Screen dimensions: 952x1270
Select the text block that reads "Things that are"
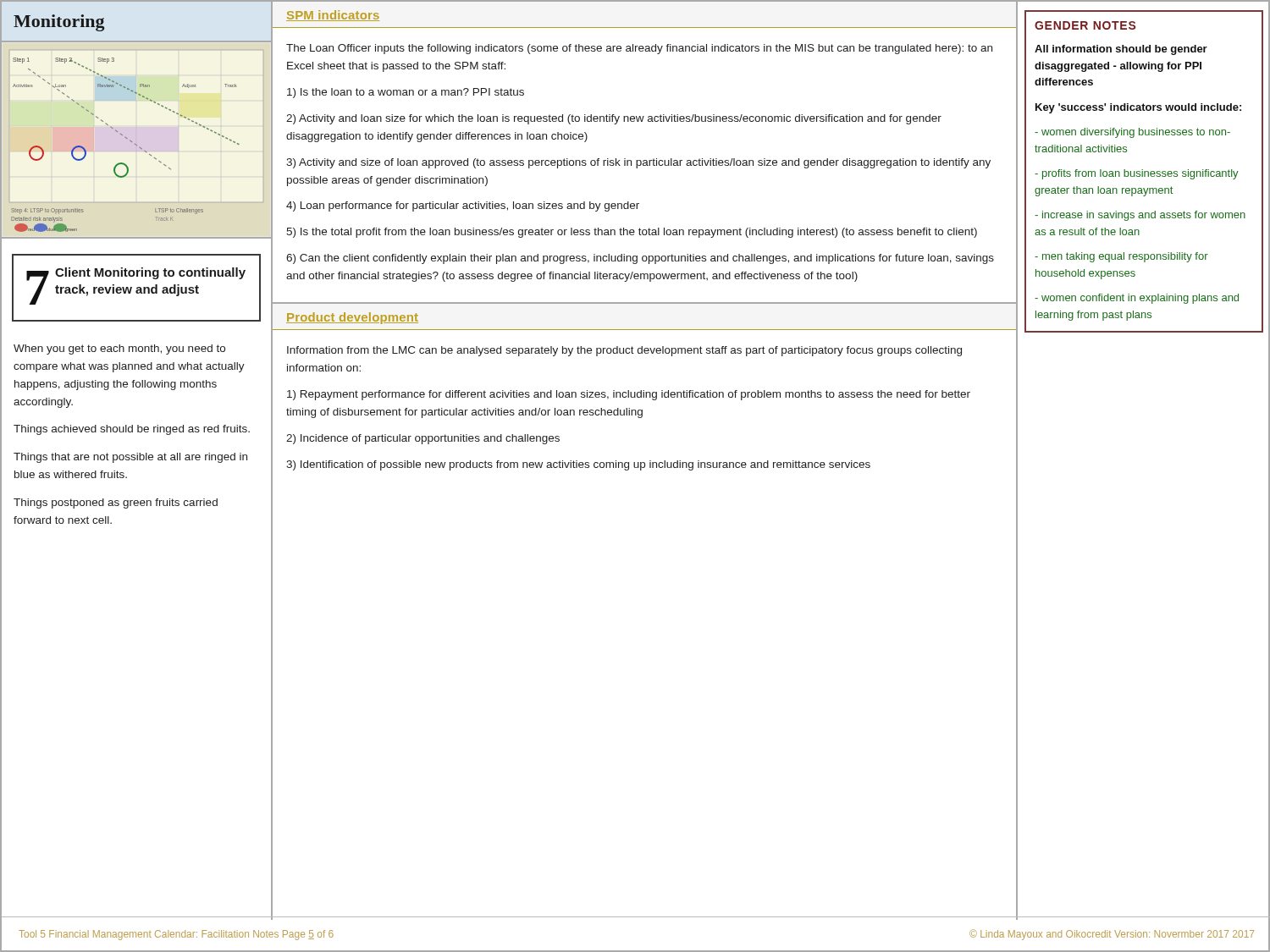click(x=136, y=467)
